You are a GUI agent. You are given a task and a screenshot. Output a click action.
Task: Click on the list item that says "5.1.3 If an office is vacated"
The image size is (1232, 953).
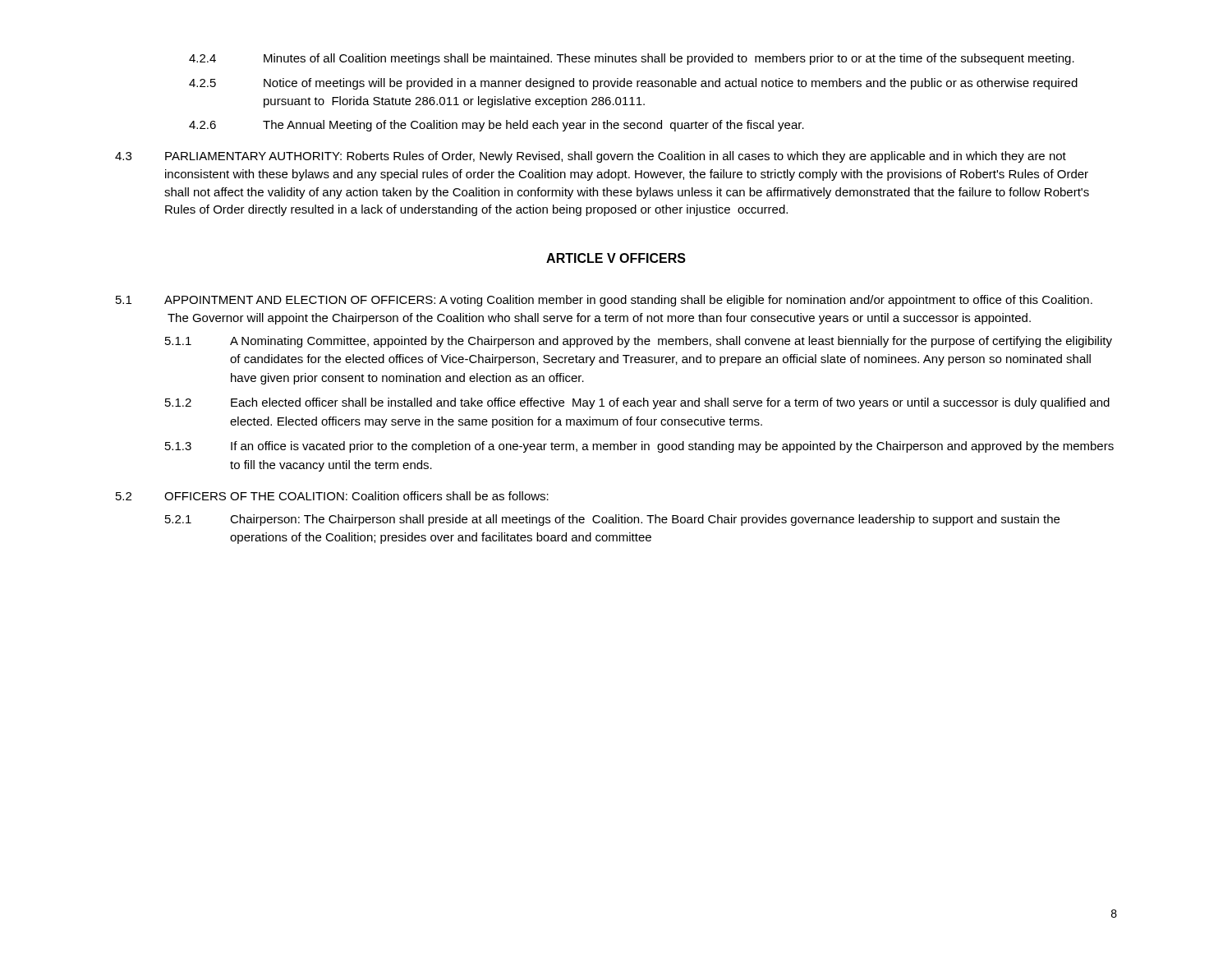641,456
